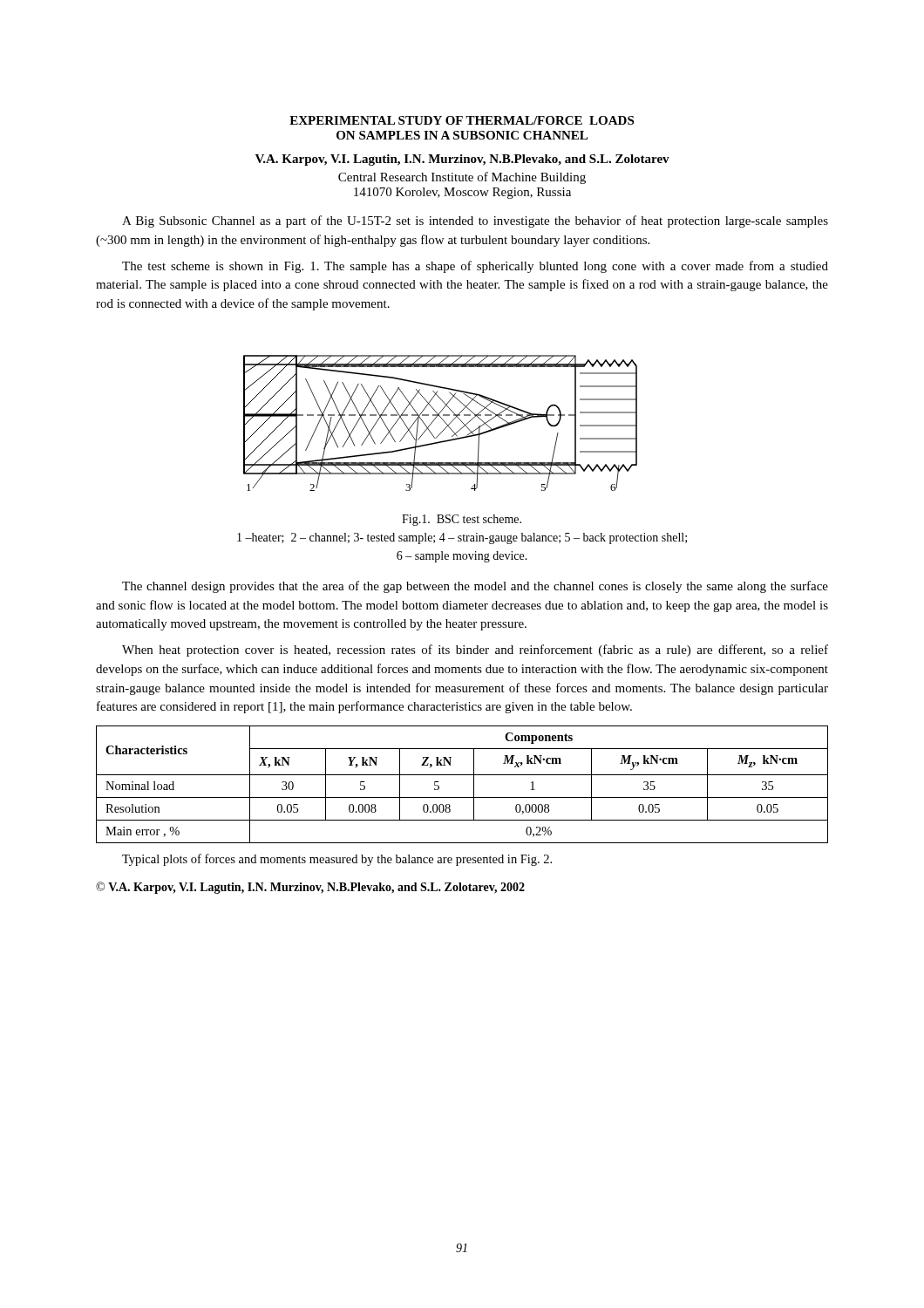Click on the text block starting "© V.A. Karpov, V.I. Lagutin, I.N."

310,887
